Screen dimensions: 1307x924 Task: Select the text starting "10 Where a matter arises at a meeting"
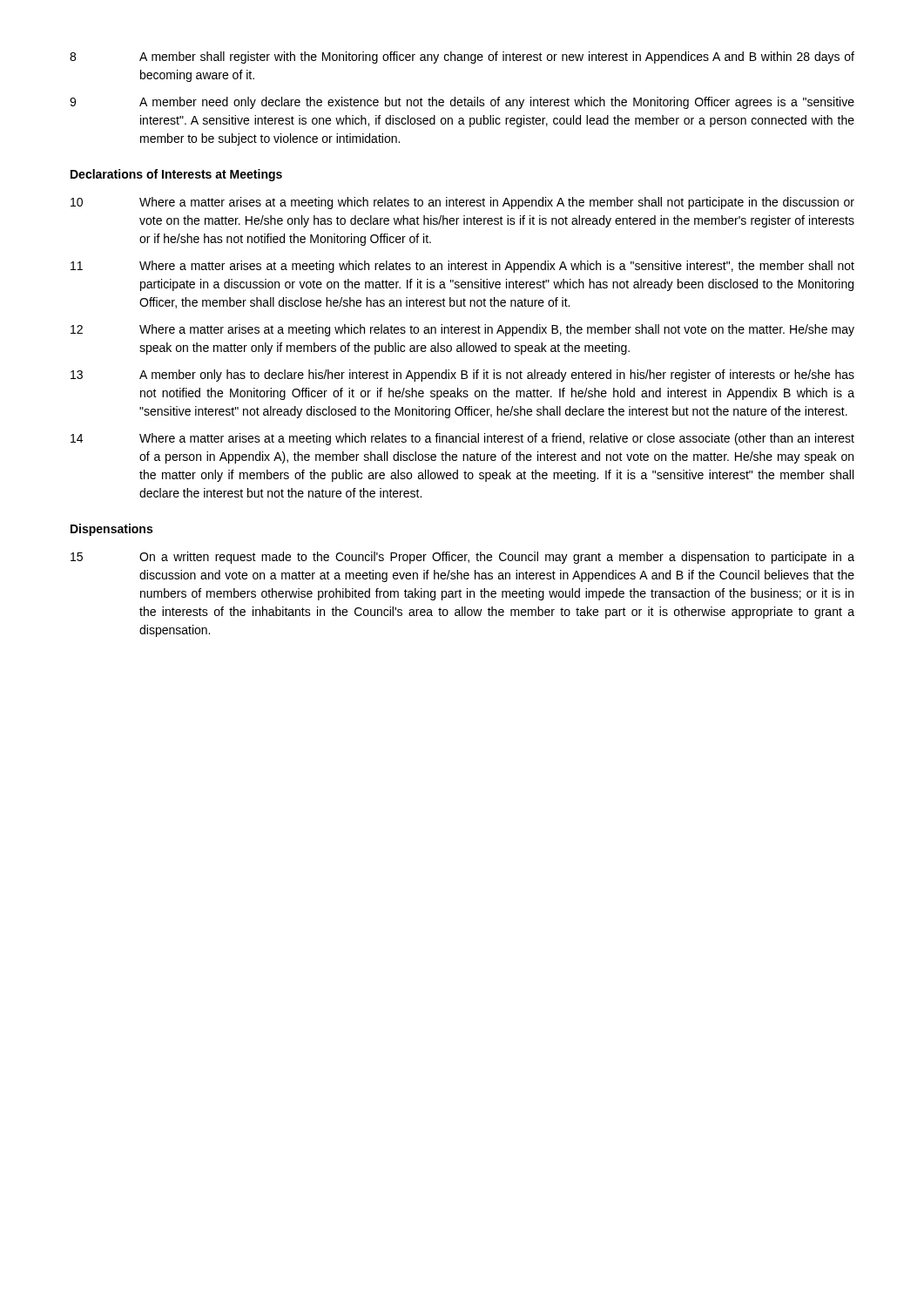[462, 221]
